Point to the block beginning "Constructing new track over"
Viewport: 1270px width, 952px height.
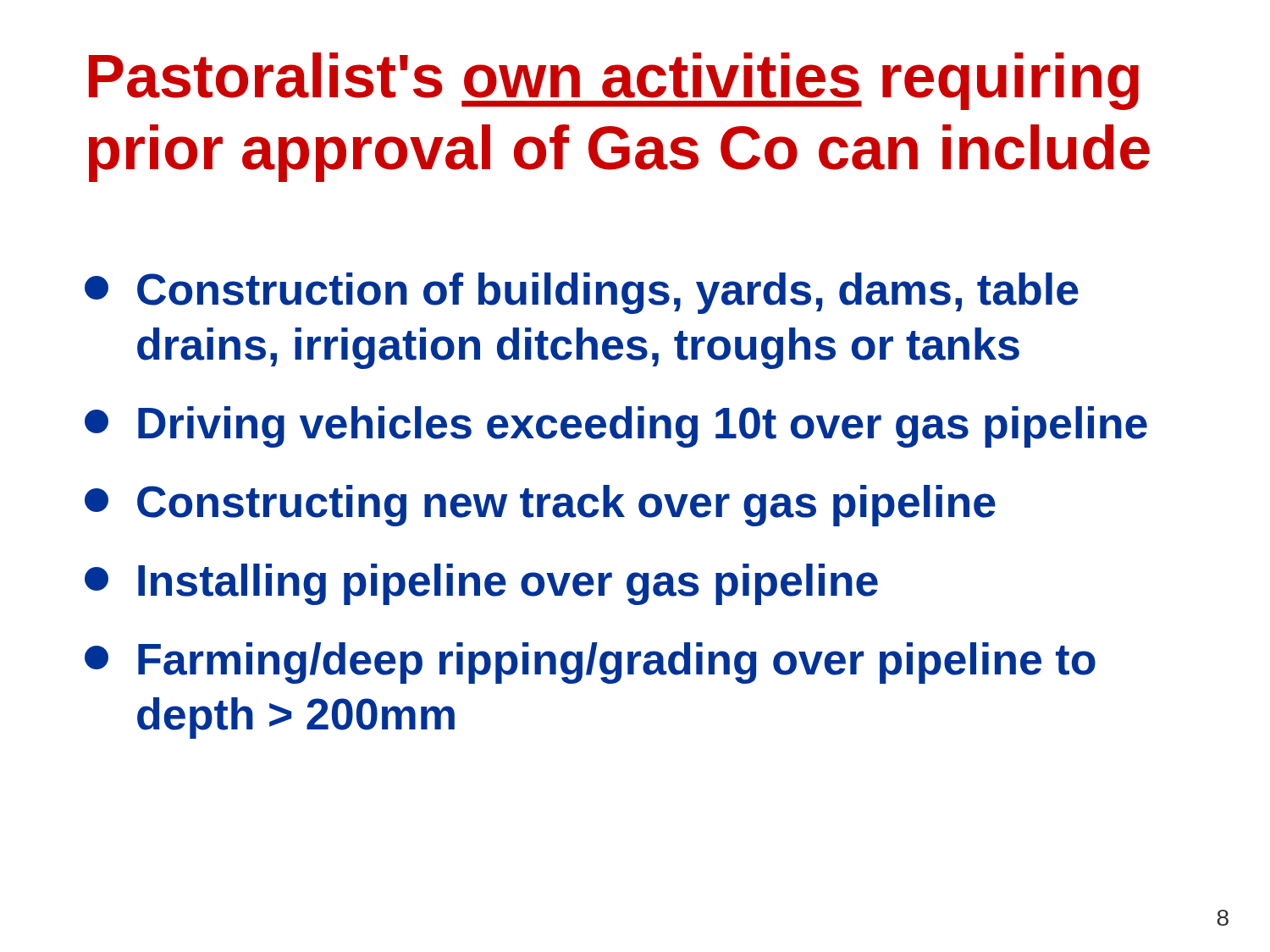point(644,502)
